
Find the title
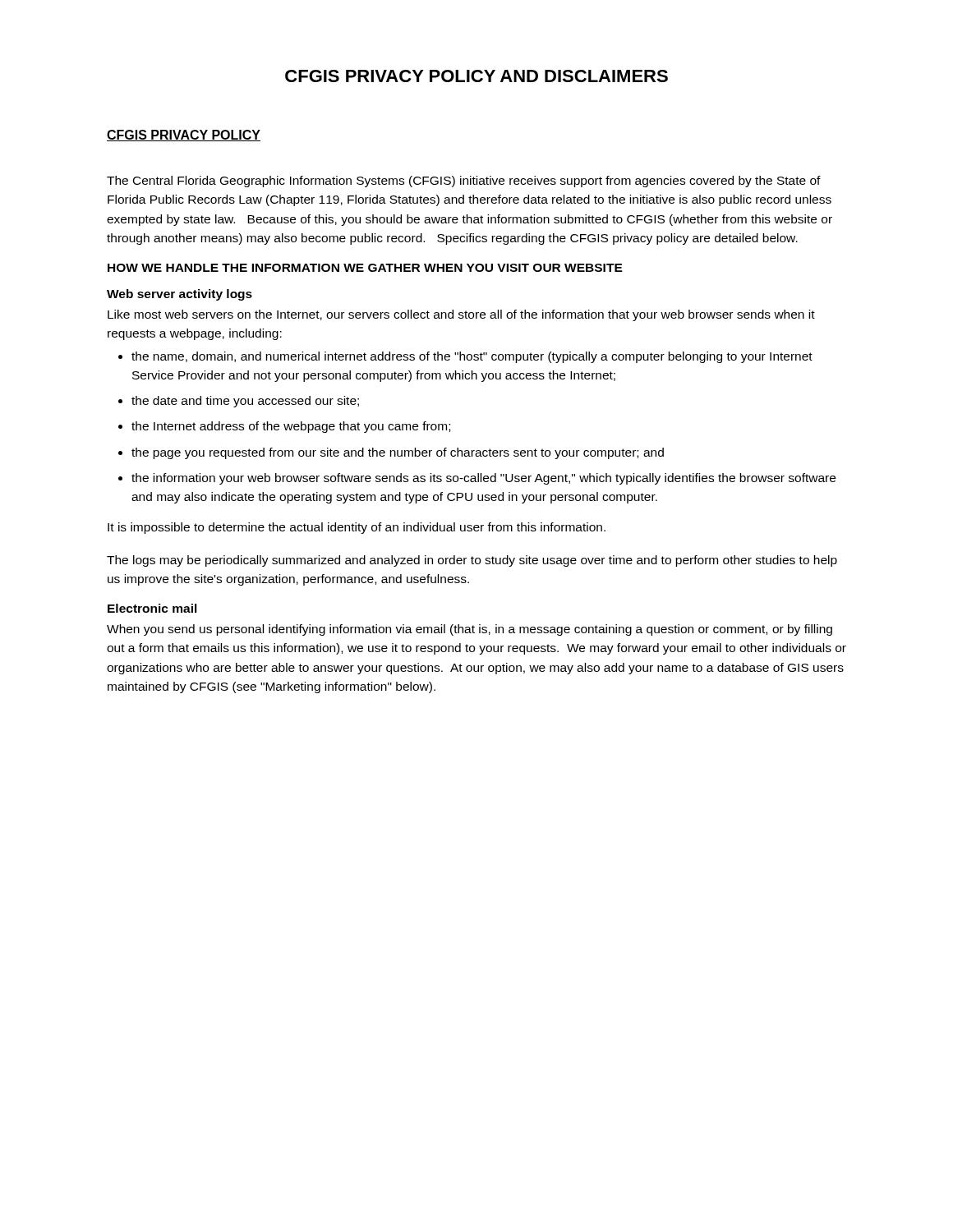pos(476,76)
